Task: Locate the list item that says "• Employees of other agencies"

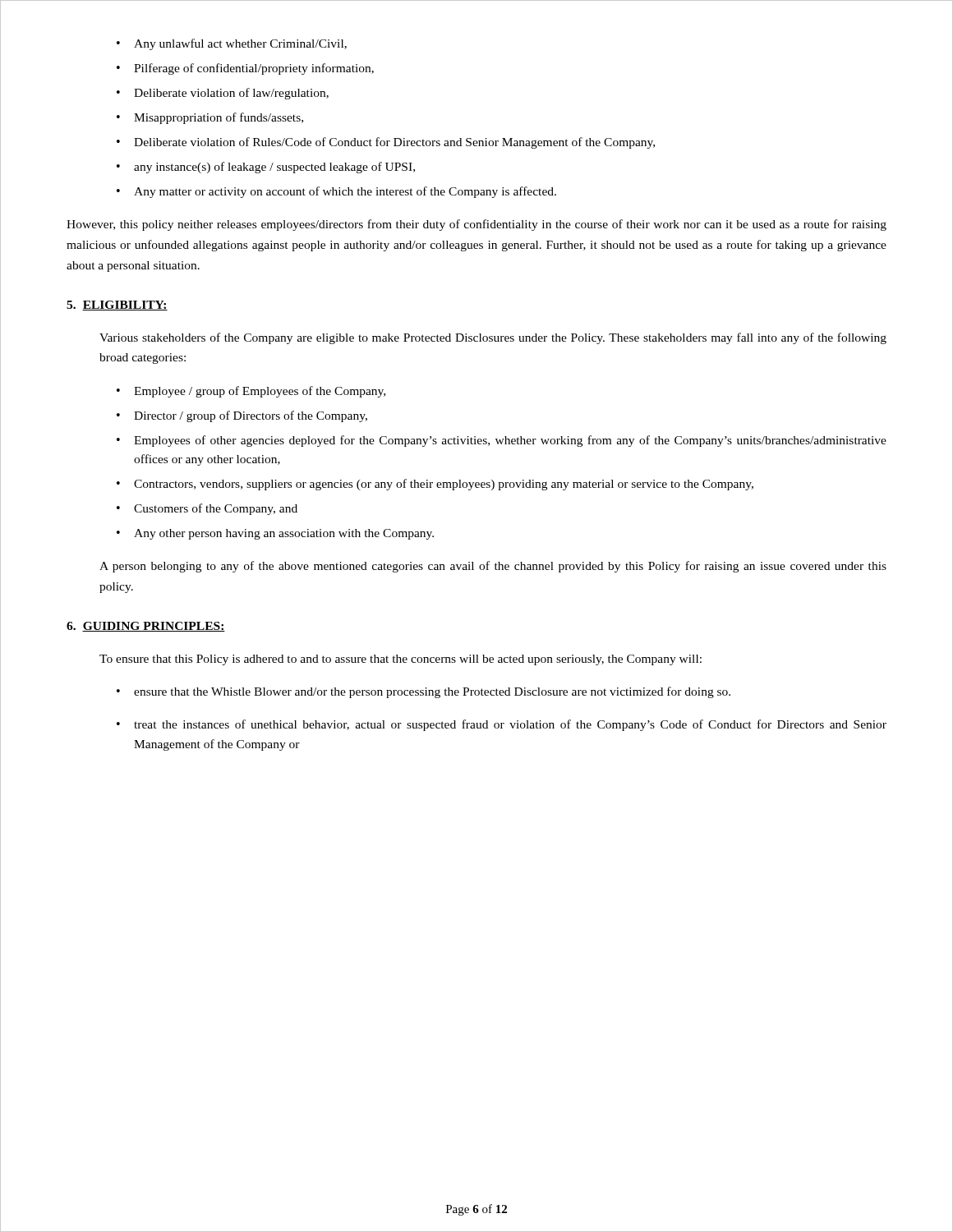Action: point(501,450)
